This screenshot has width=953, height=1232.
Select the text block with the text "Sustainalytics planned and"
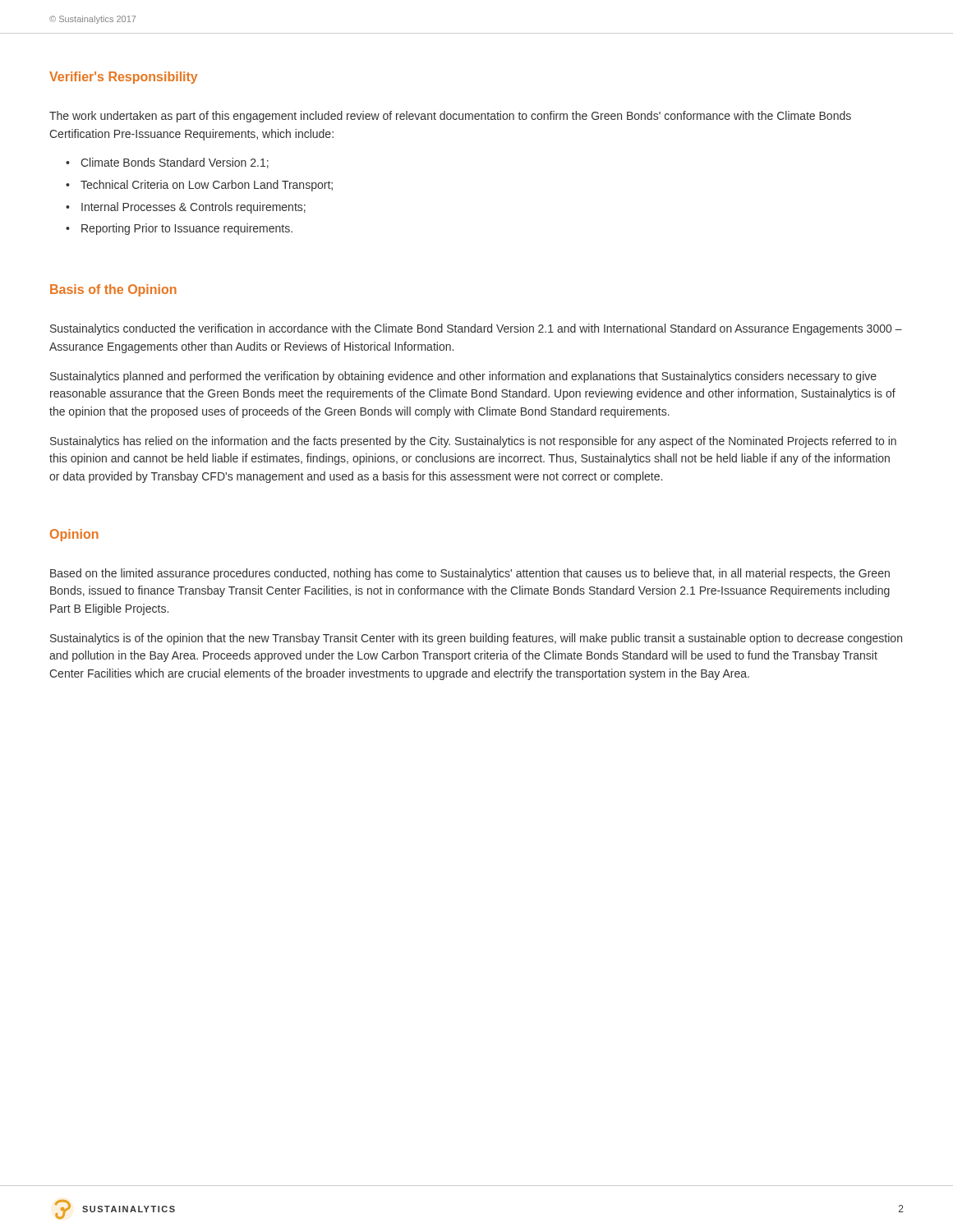pyautogui.click(x=476, y=394)
